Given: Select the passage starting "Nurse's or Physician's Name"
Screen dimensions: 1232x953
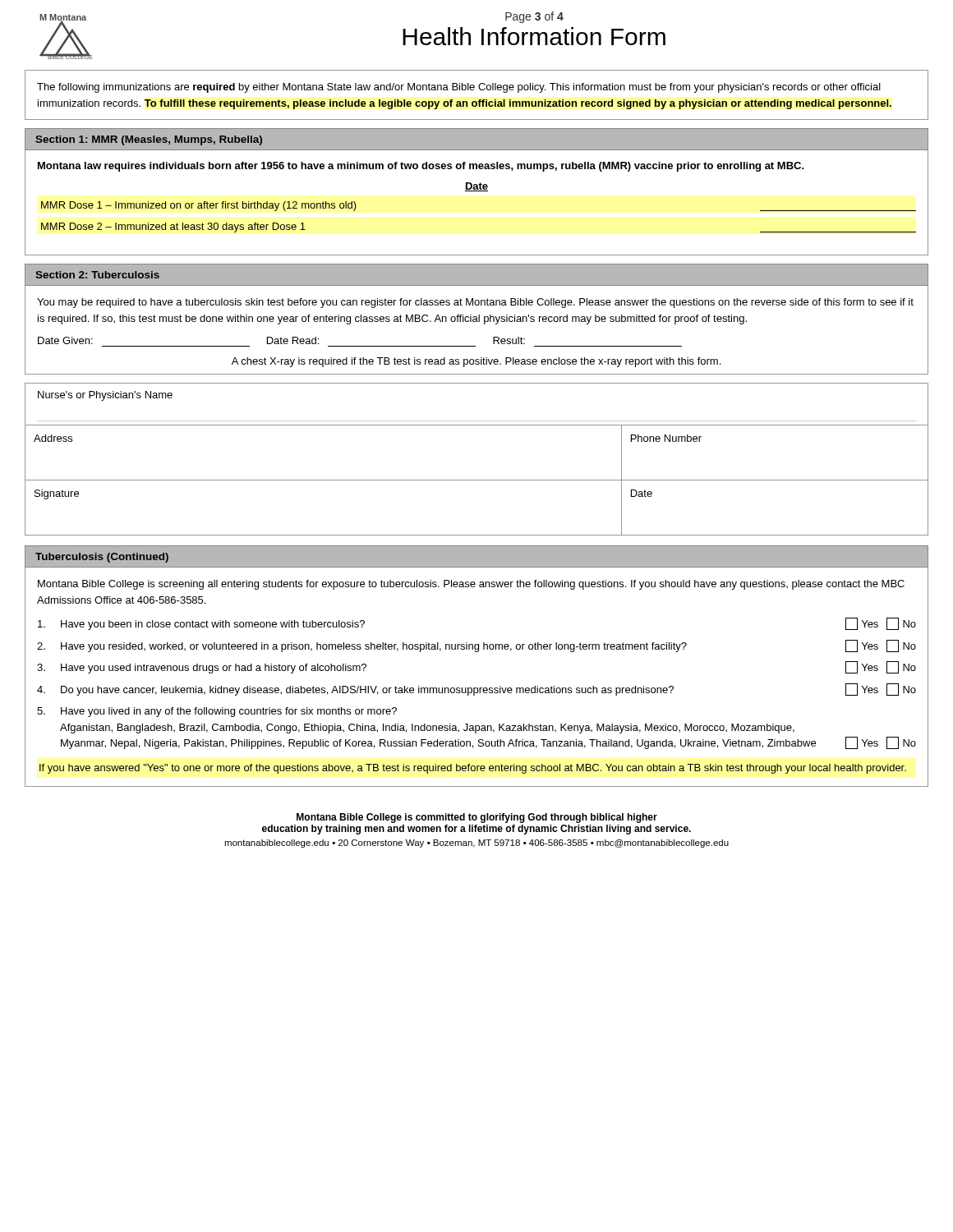Looking at the screenshot, I should coord(105,395).
